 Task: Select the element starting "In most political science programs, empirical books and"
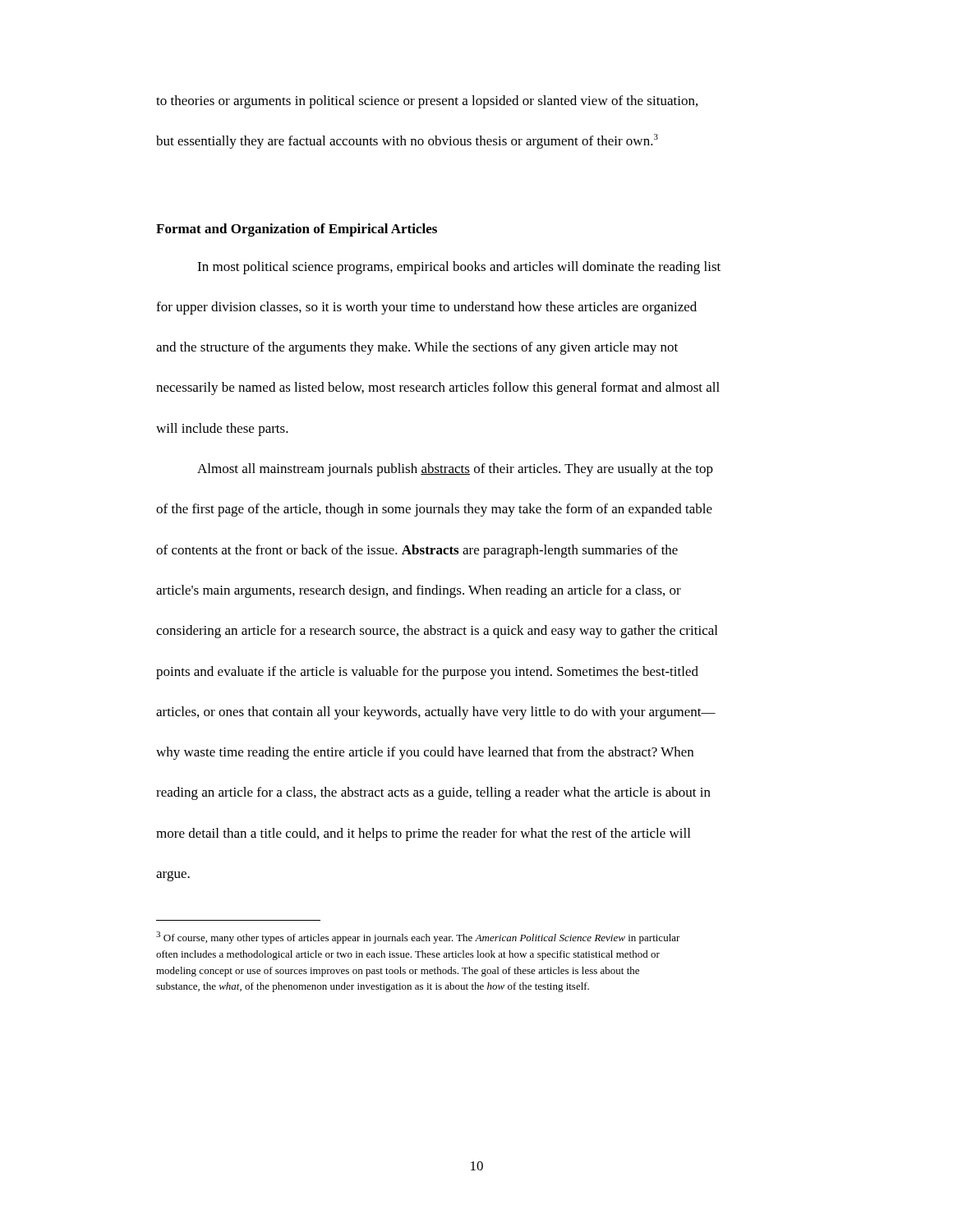point(476,348)
